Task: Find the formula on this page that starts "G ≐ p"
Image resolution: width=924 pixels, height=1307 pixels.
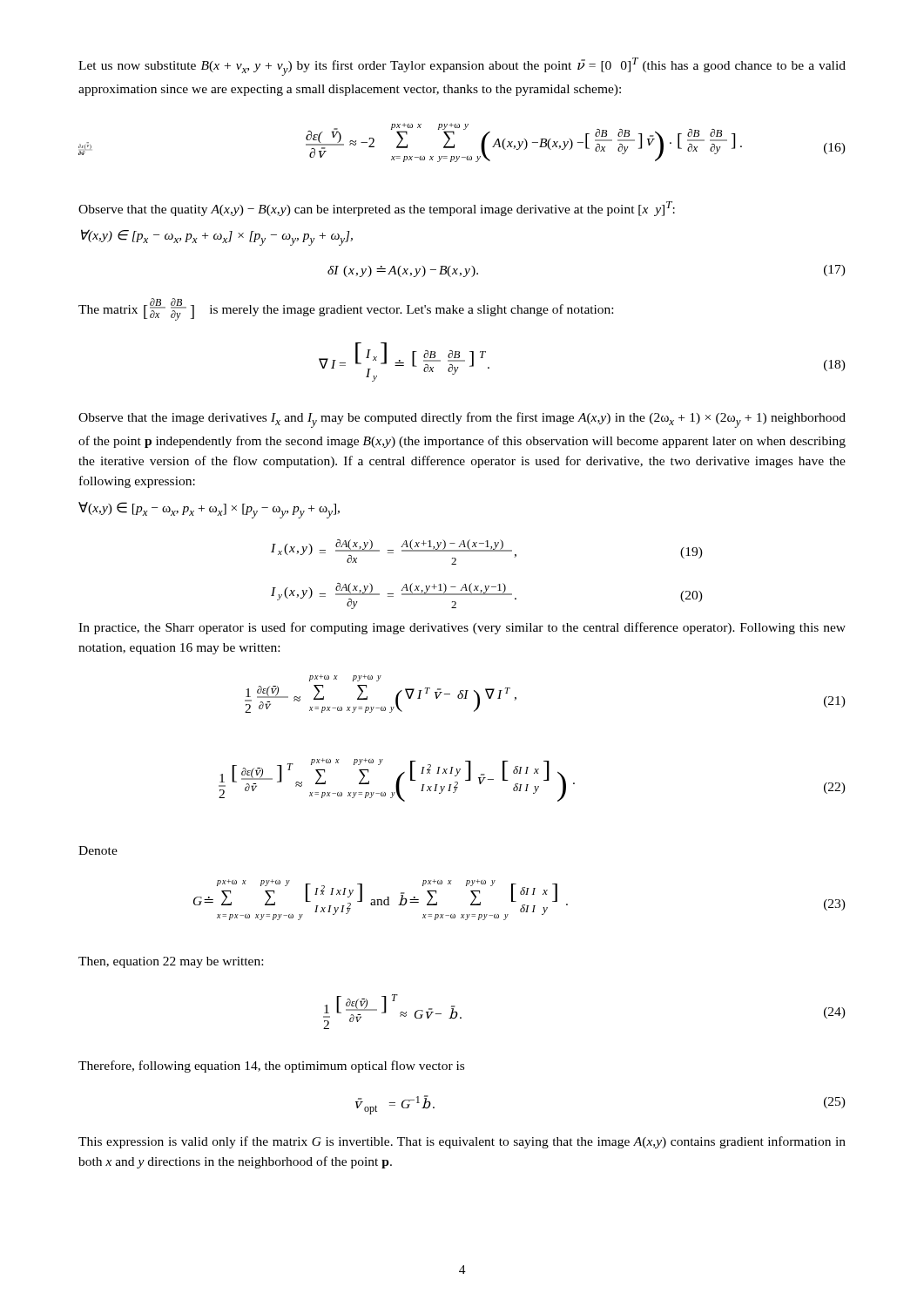Action: tap(519, 904)
